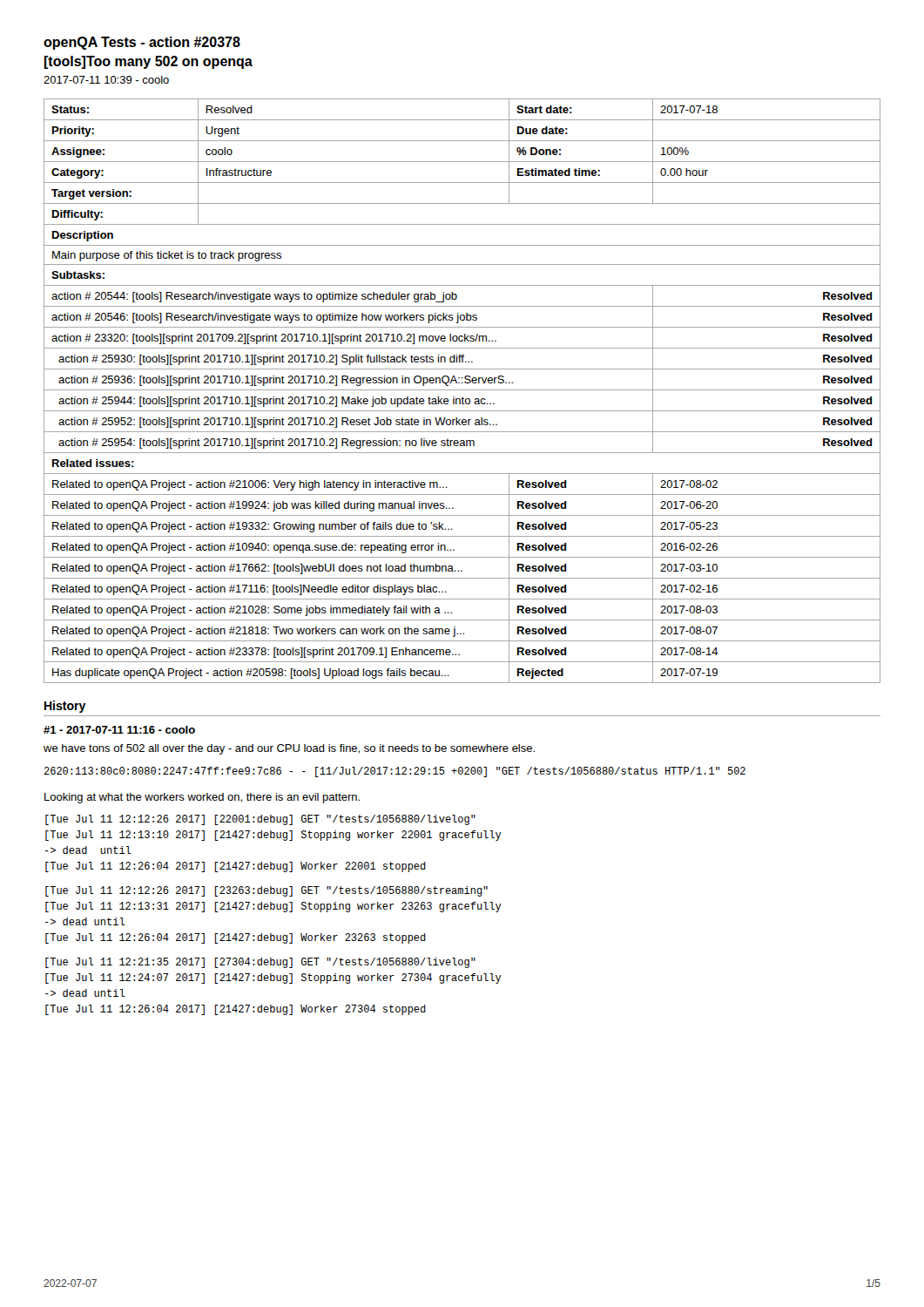The width and height of the screenshot is (924, 1307).
Task: Point to the block beginning "1 - 2017-07-11 11:16 -"
Action: (x=119, y=730)
